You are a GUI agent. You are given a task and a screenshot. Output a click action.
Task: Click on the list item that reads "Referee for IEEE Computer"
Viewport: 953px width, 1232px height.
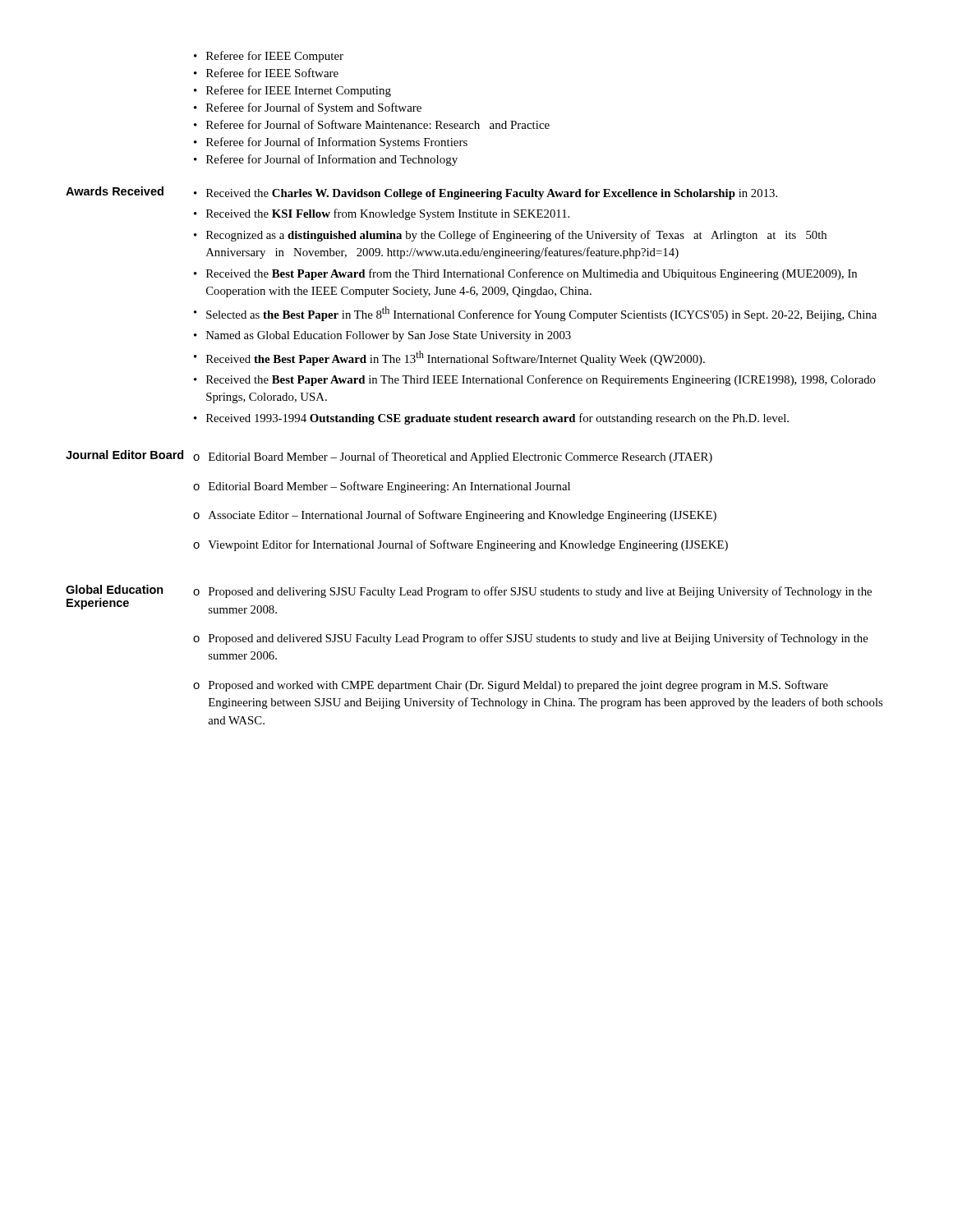[x=275, y=56]
